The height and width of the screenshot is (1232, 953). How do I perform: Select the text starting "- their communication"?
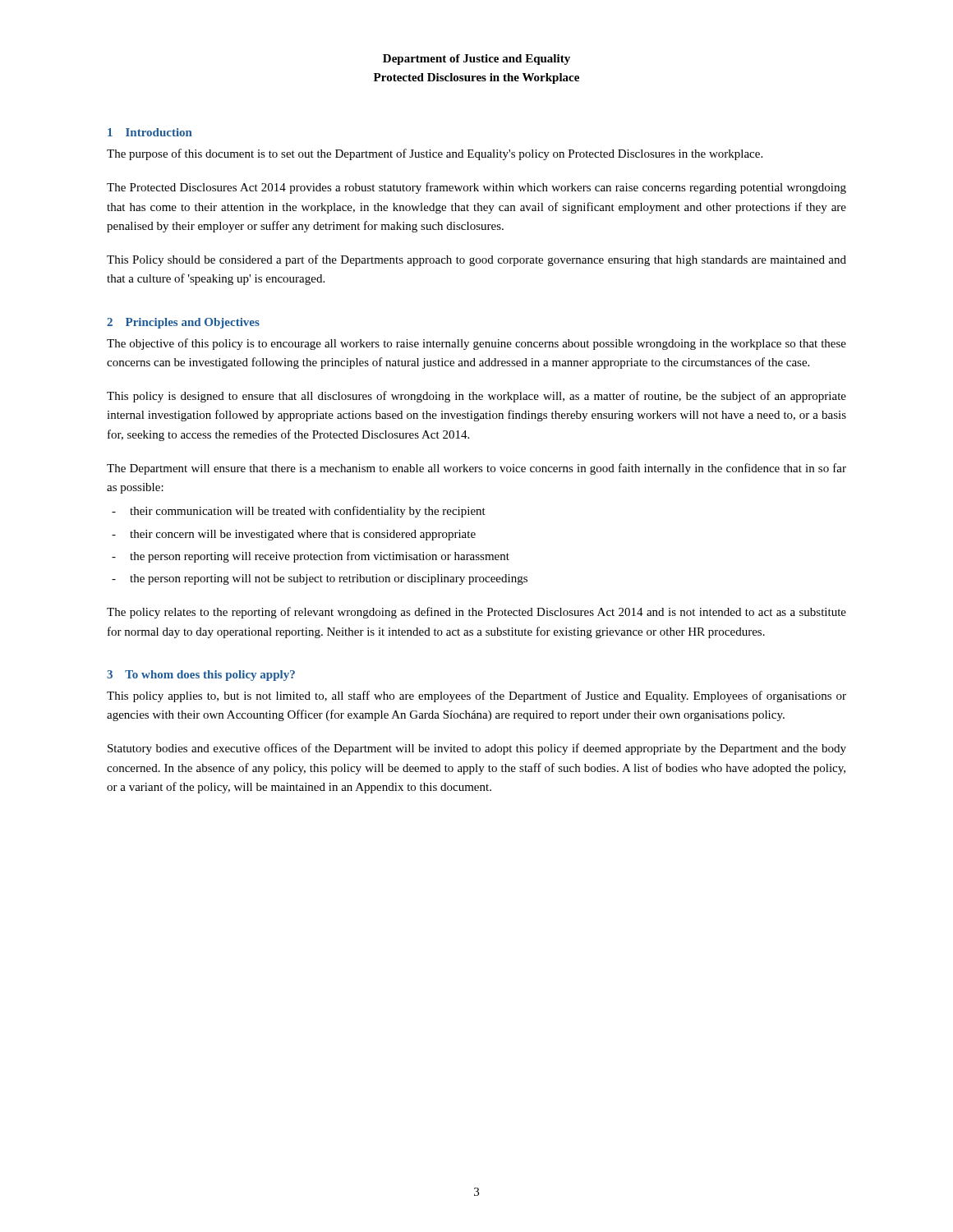pos(476,512)
